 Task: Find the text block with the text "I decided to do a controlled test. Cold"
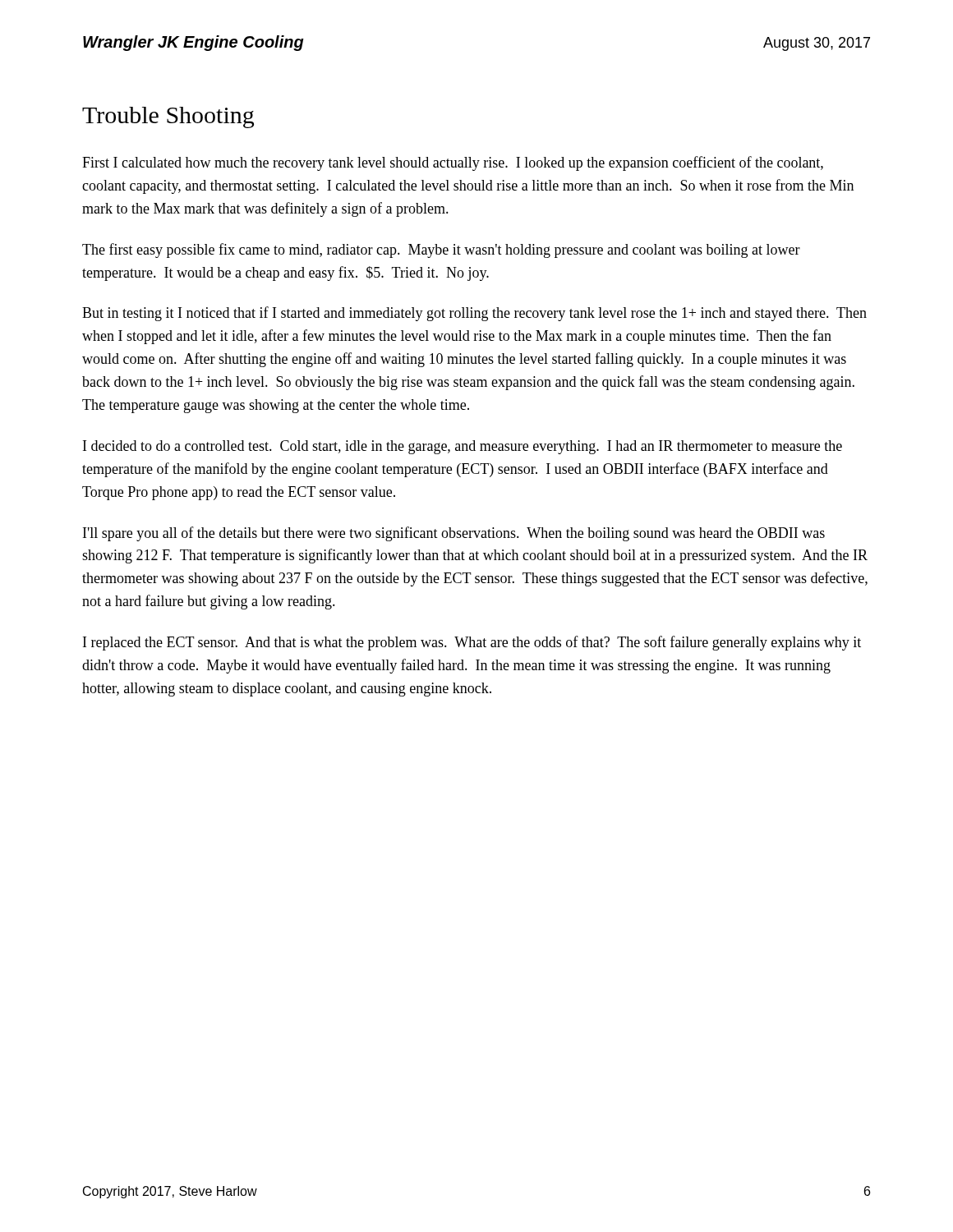(x=462, y=469)
